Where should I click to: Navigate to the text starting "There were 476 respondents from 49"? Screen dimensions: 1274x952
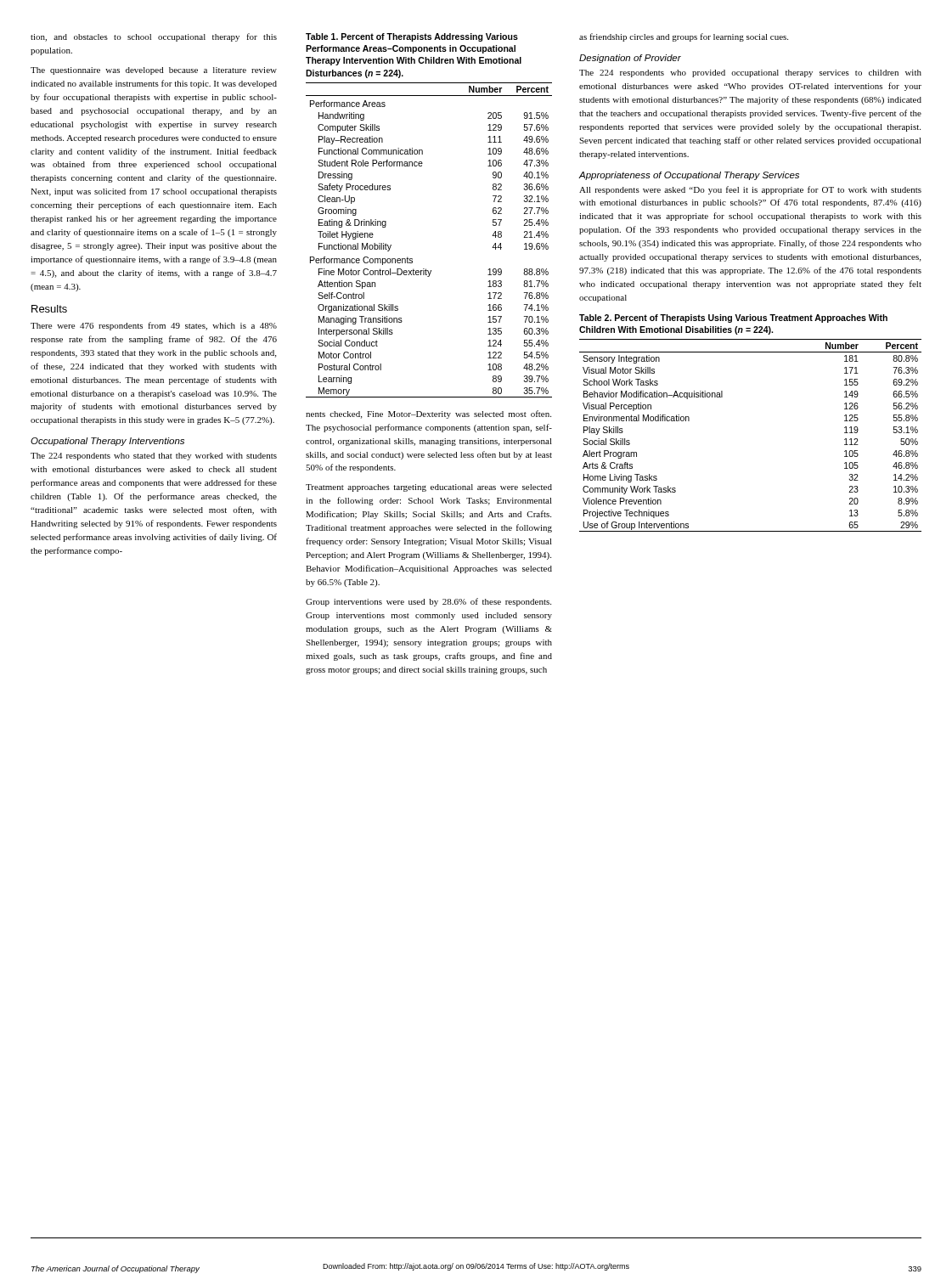pyautogui.click(x=154, y=373)
